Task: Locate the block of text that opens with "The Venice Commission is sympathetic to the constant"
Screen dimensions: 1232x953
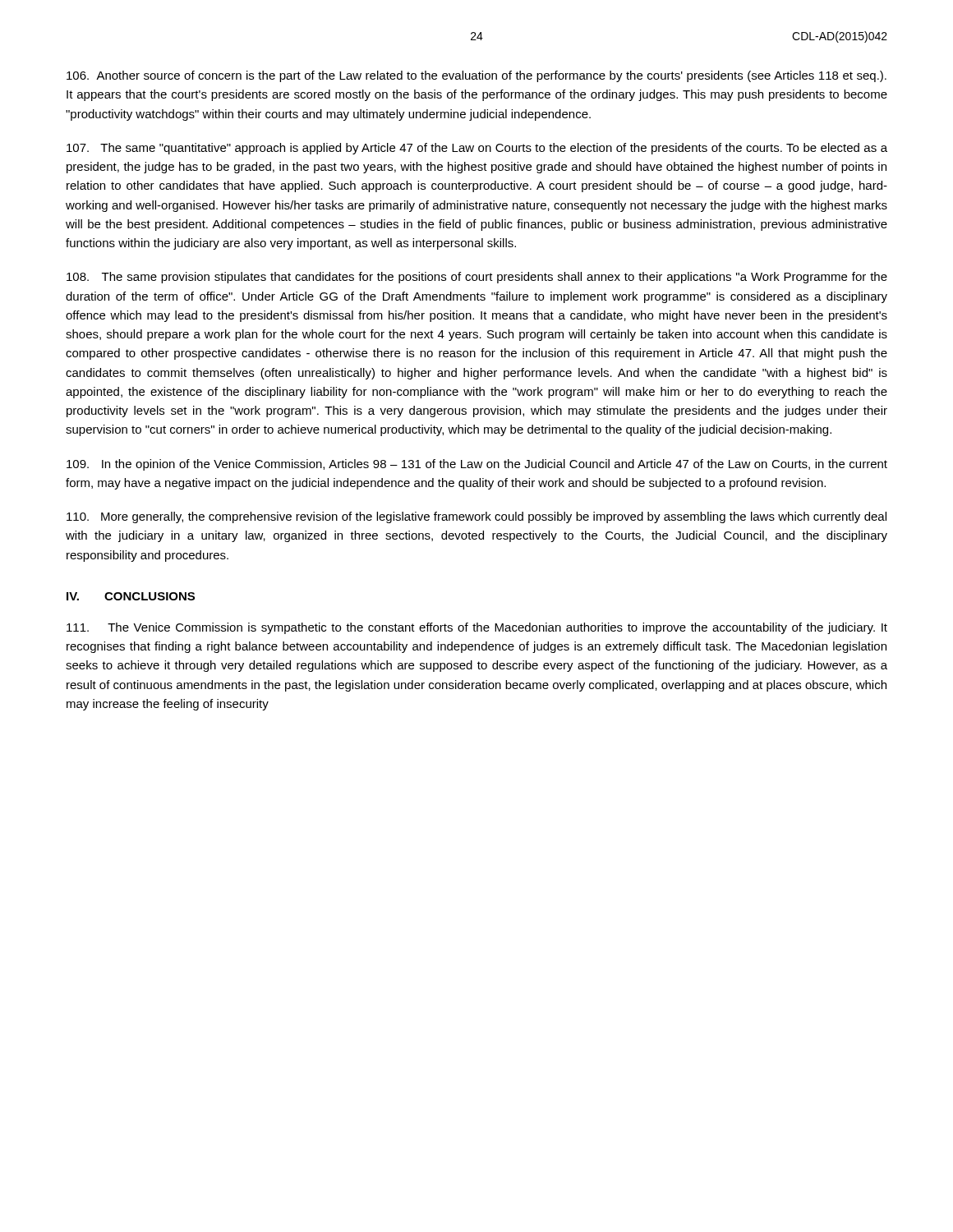Action: [x=476, y=665]
